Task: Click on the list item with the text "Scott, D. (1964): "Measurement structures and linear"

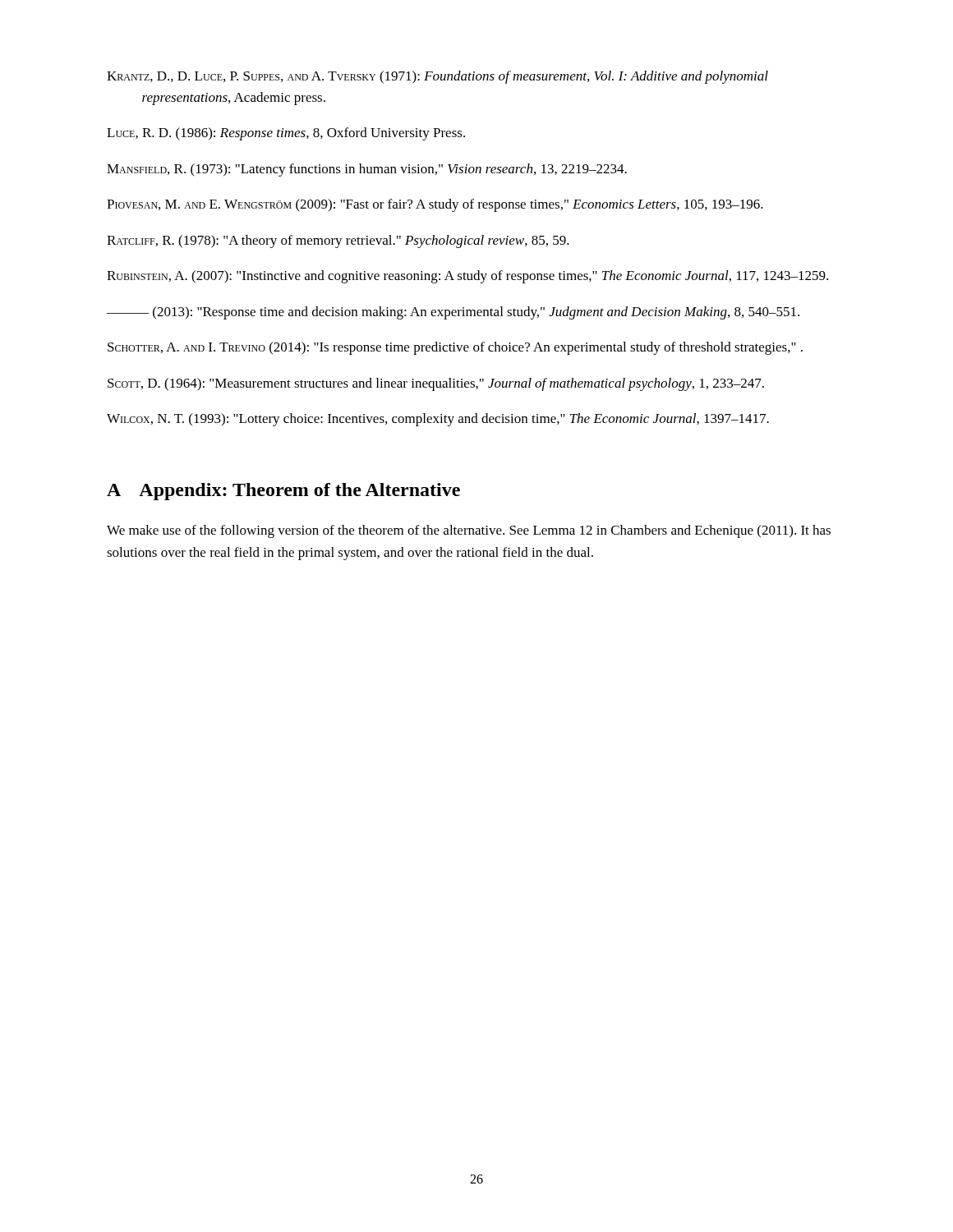Action: 436,383
